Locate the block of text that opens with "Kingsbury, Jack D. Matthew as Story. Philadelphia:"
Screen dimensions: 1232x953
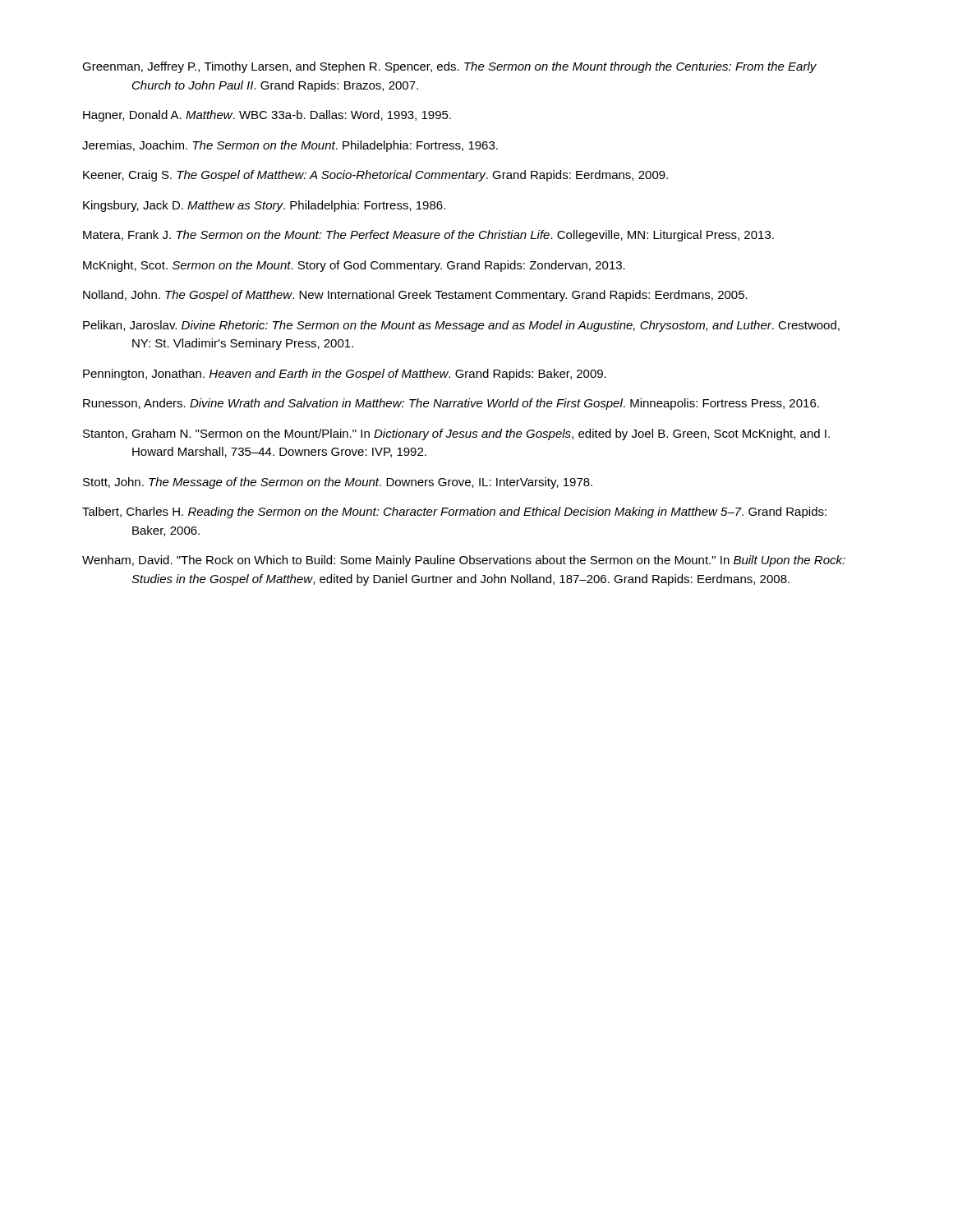pos(264,205)
